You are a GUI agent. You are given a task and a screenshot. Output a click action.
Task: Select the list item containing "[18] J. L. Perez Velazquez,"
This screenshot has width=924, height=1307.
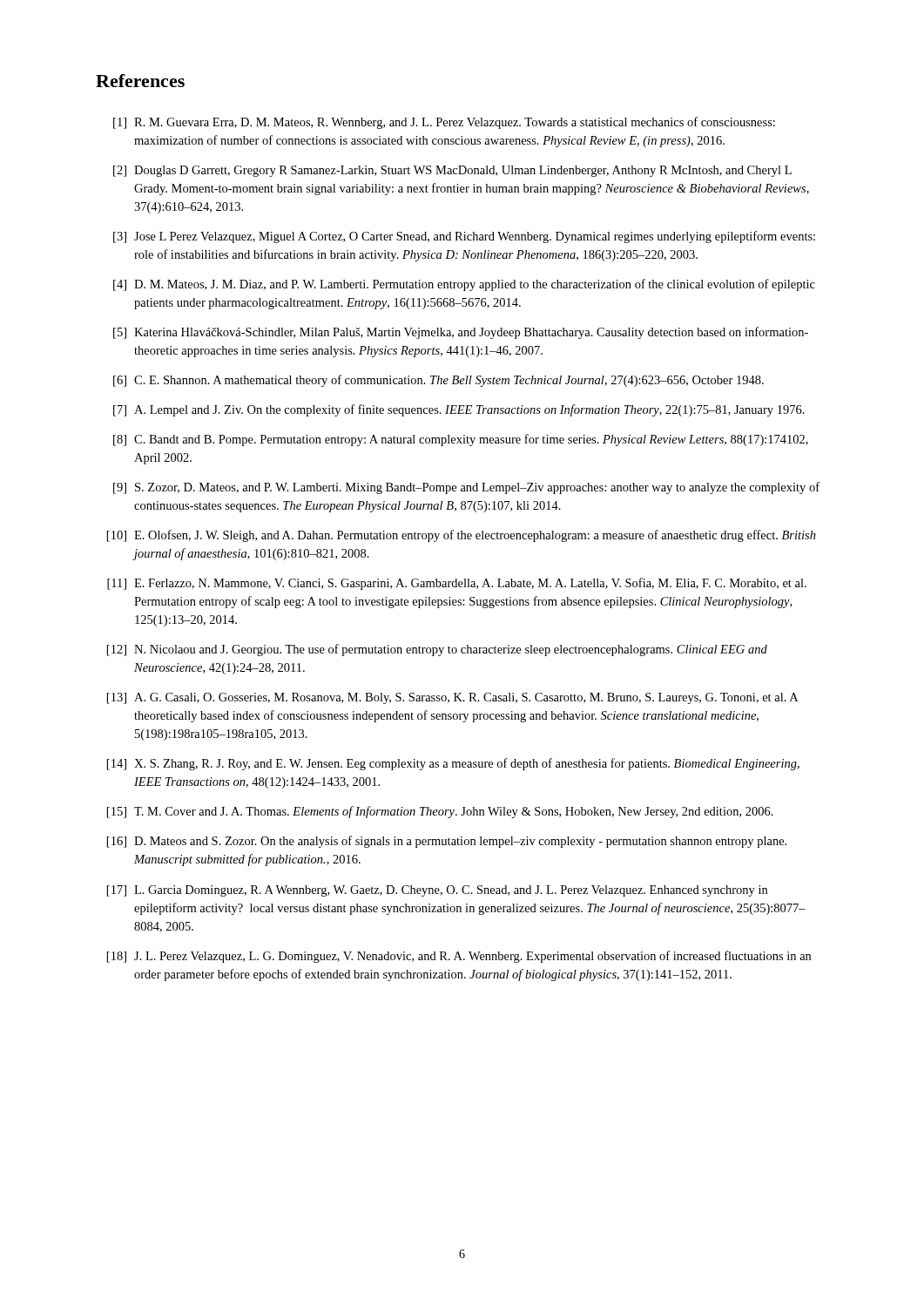coord(462,965)
